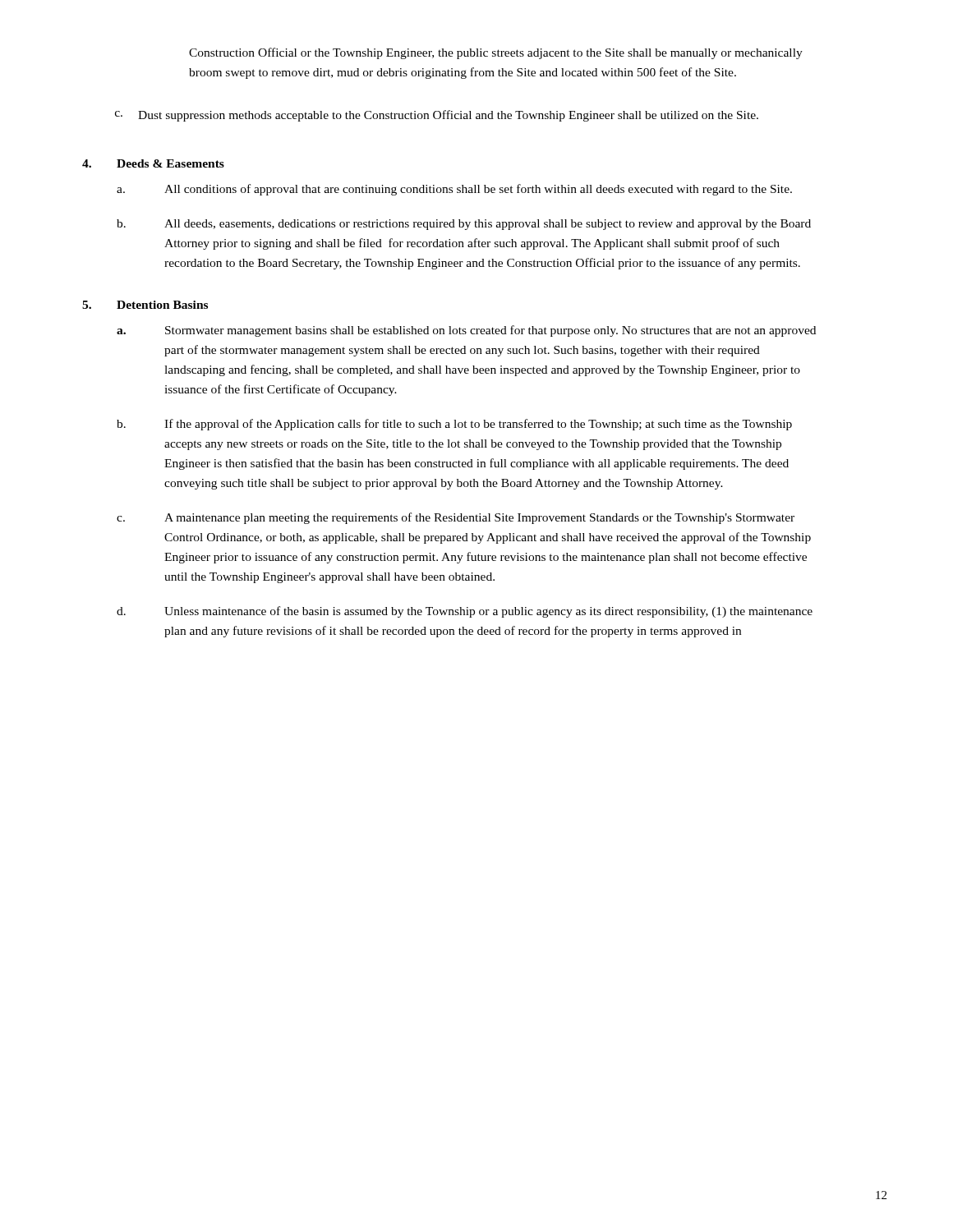Find the text starting "a. Stormwater management basins shall be established"
This screenshot has height=1232, width=953.
(469, 360)
